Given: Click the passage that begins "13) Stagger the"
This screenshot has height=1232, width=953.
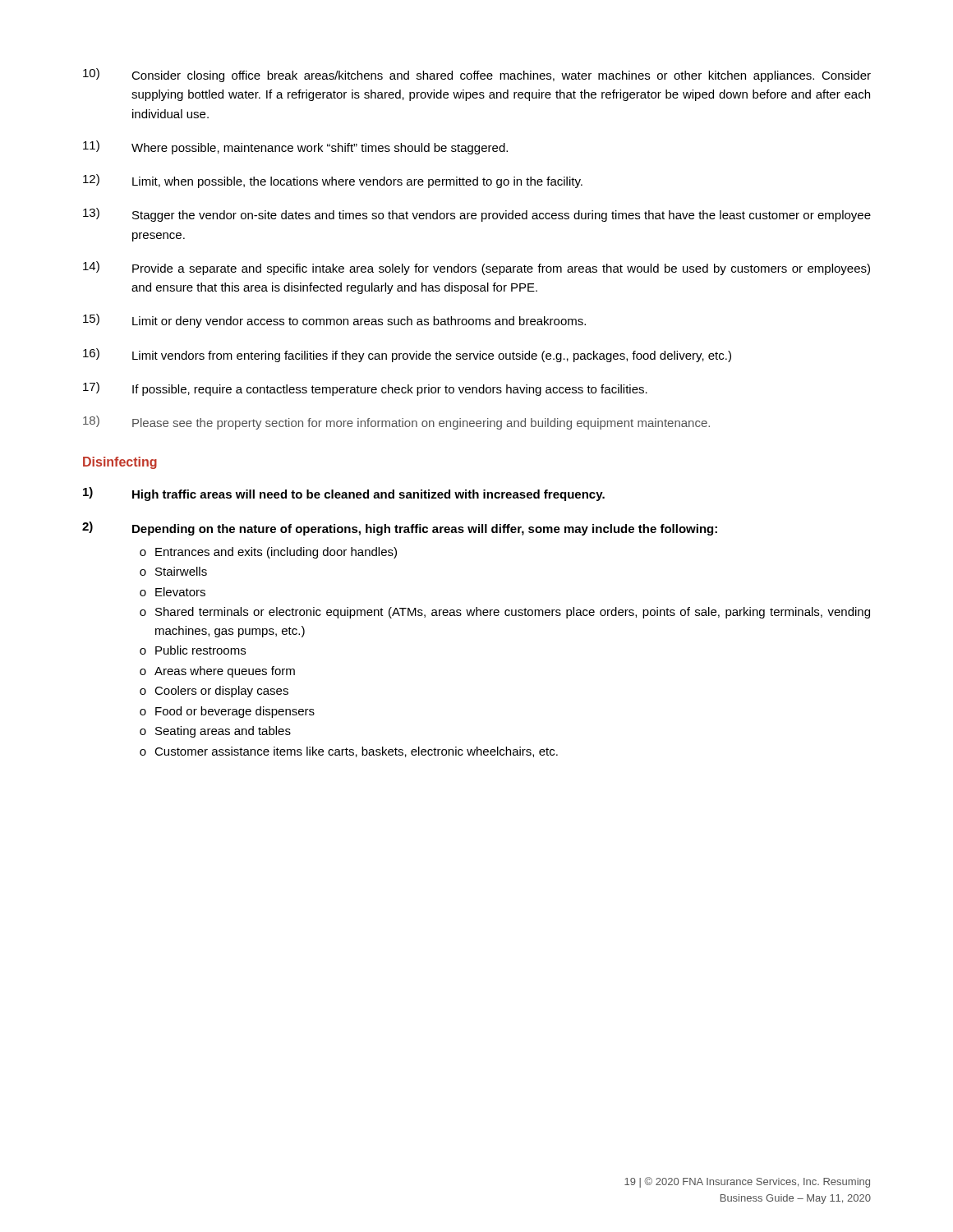Looking at the screenshot, I should tap(476, 225).
